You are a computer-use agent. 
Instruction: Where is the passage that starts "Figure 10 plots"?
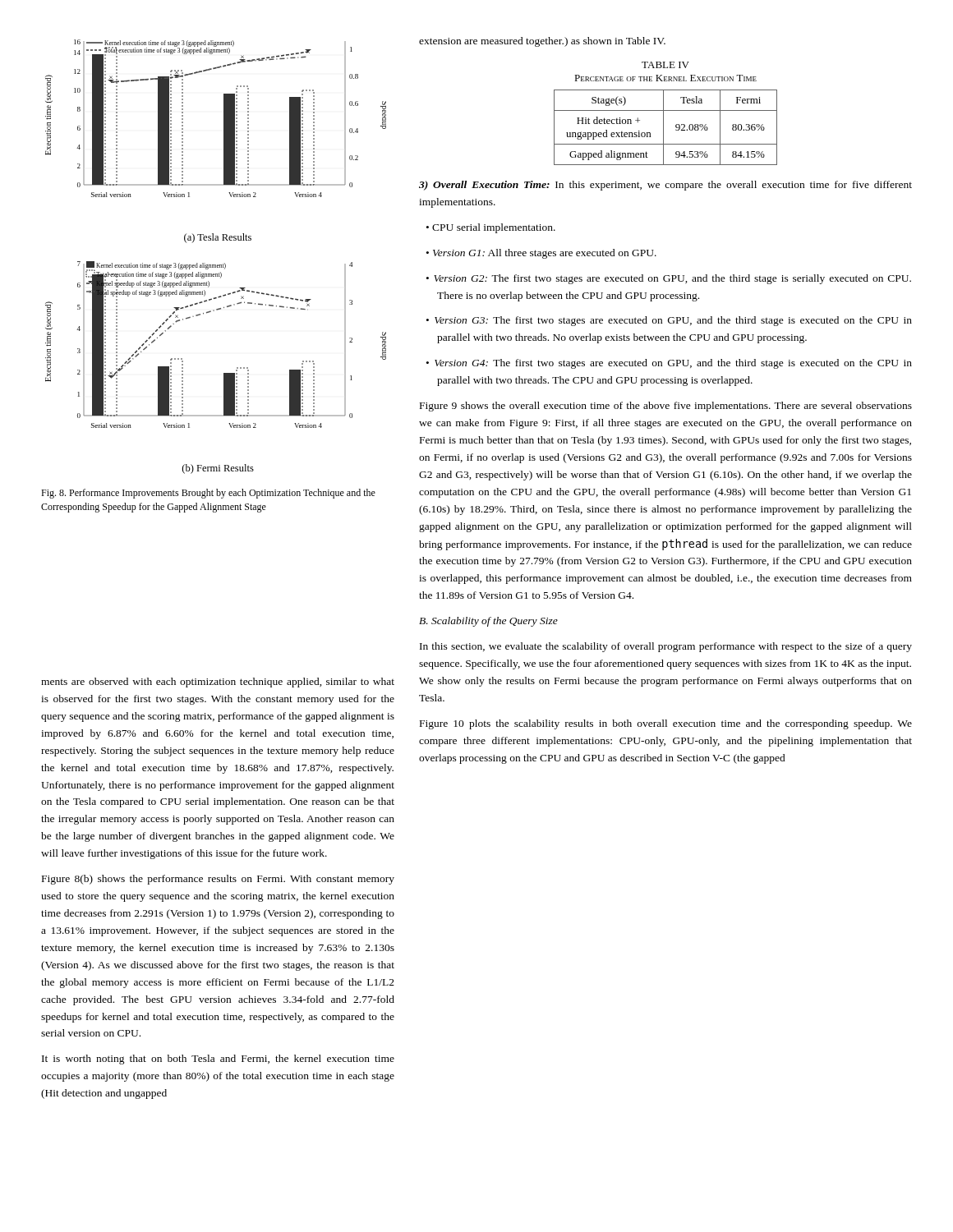tap(665, 740)
